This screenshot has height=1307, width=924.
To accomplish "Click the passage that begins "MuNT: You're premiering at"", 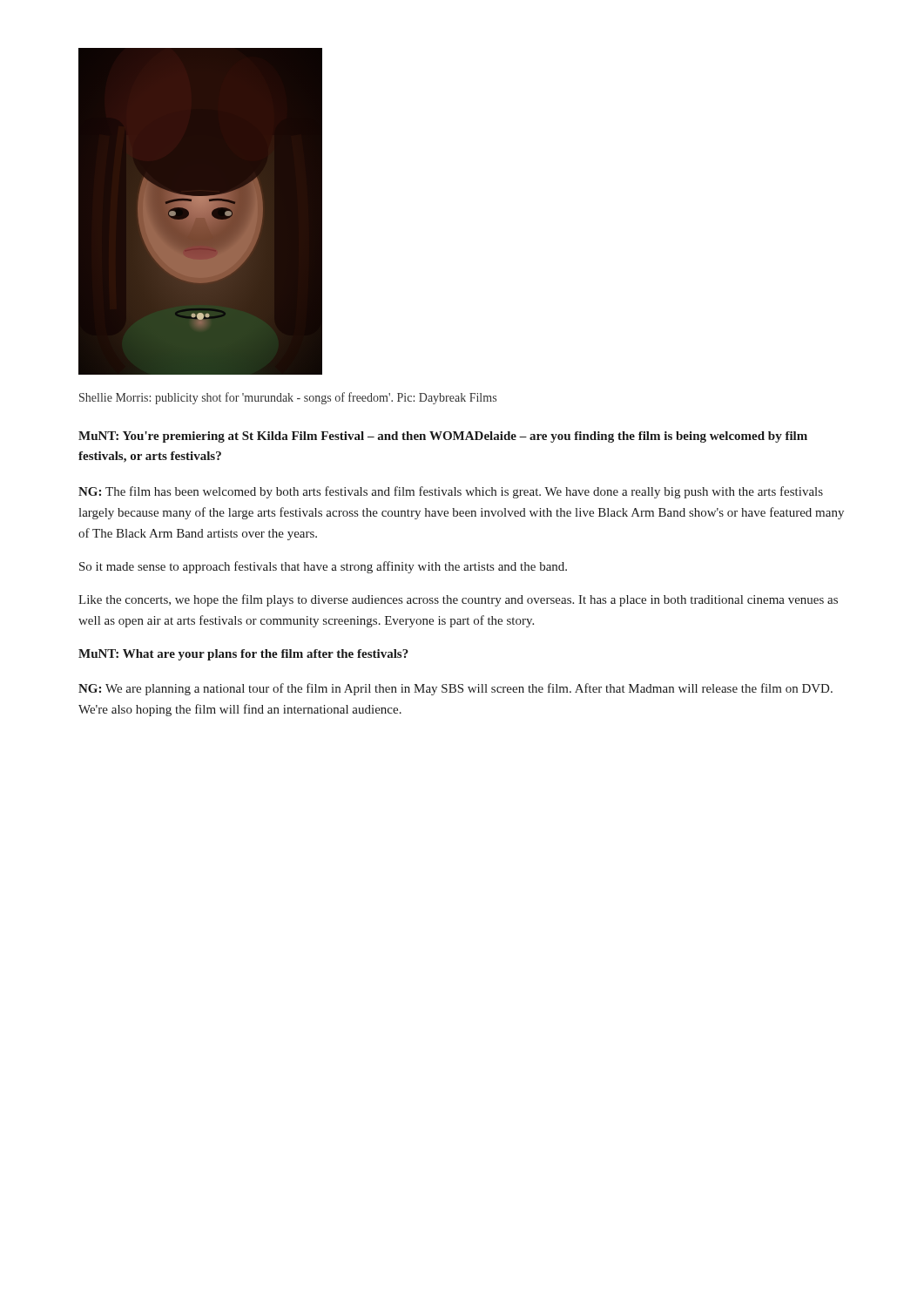I will [x=462, y=446].
